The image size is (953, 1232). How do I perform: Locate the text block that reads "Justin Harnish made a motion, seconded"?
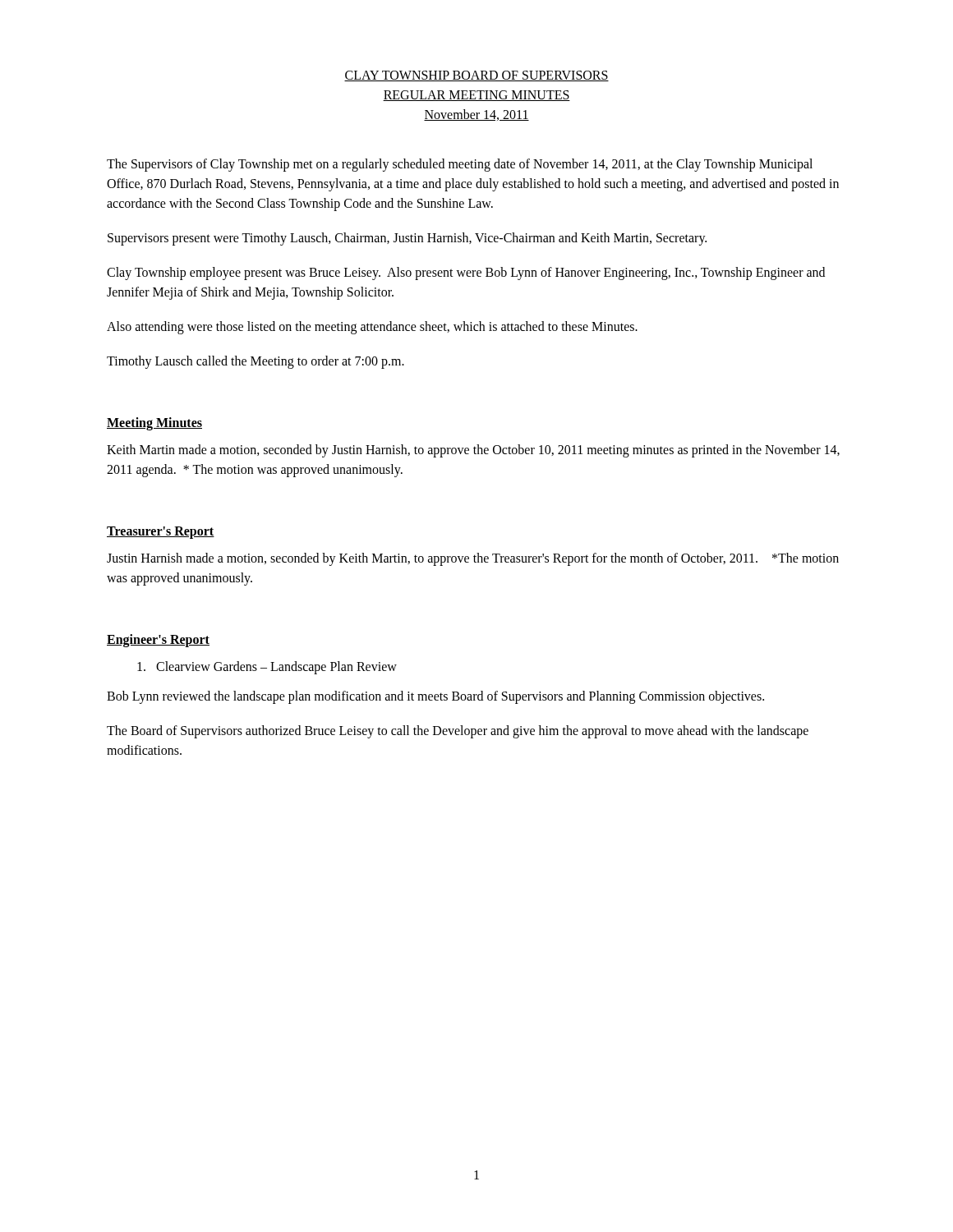pos(473,568)
